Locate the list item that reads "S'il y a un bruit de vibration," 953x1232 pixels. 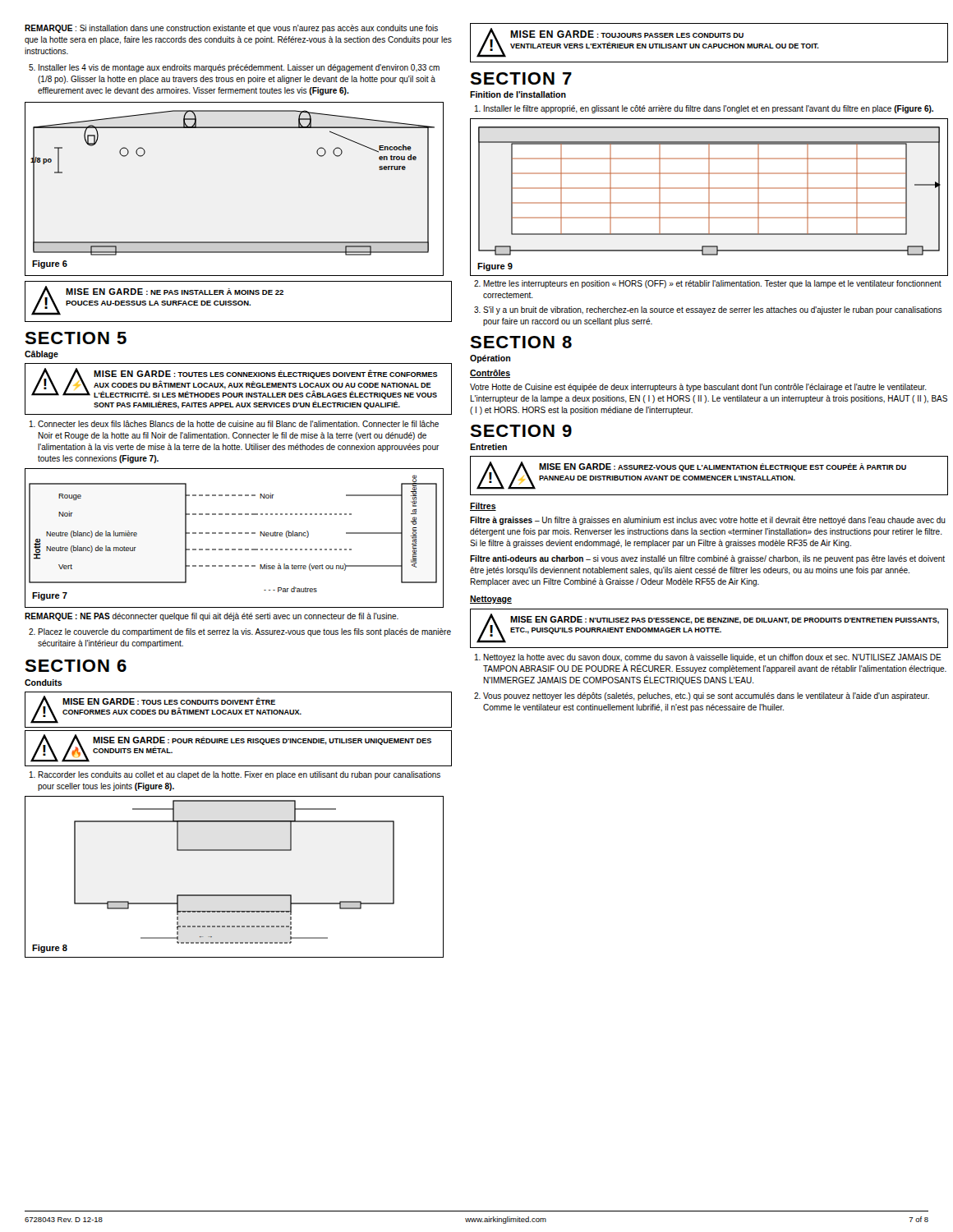tap(709, 316)
